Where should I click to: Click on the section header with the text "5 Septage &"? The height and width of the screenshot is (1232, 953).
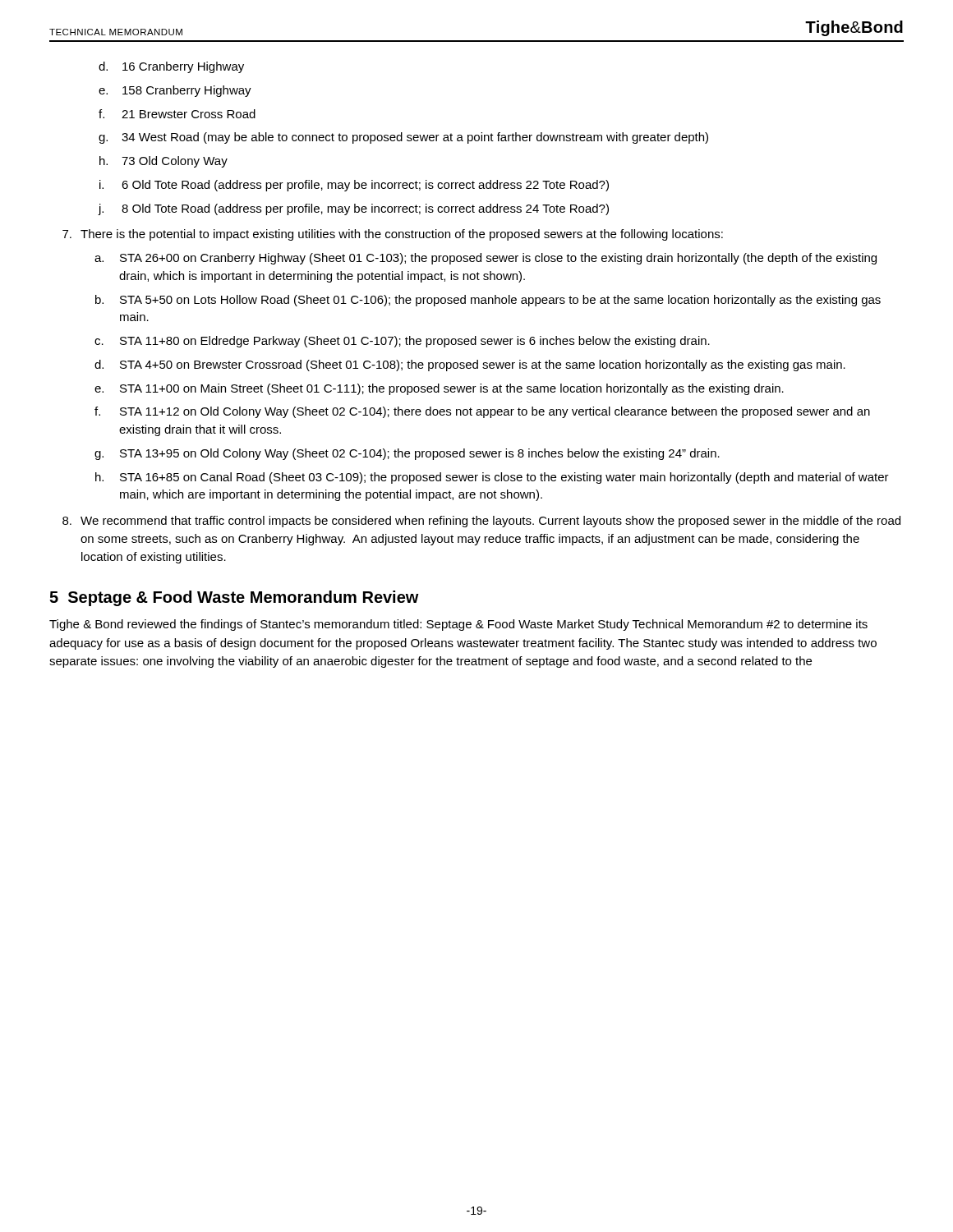pos(234,597)
